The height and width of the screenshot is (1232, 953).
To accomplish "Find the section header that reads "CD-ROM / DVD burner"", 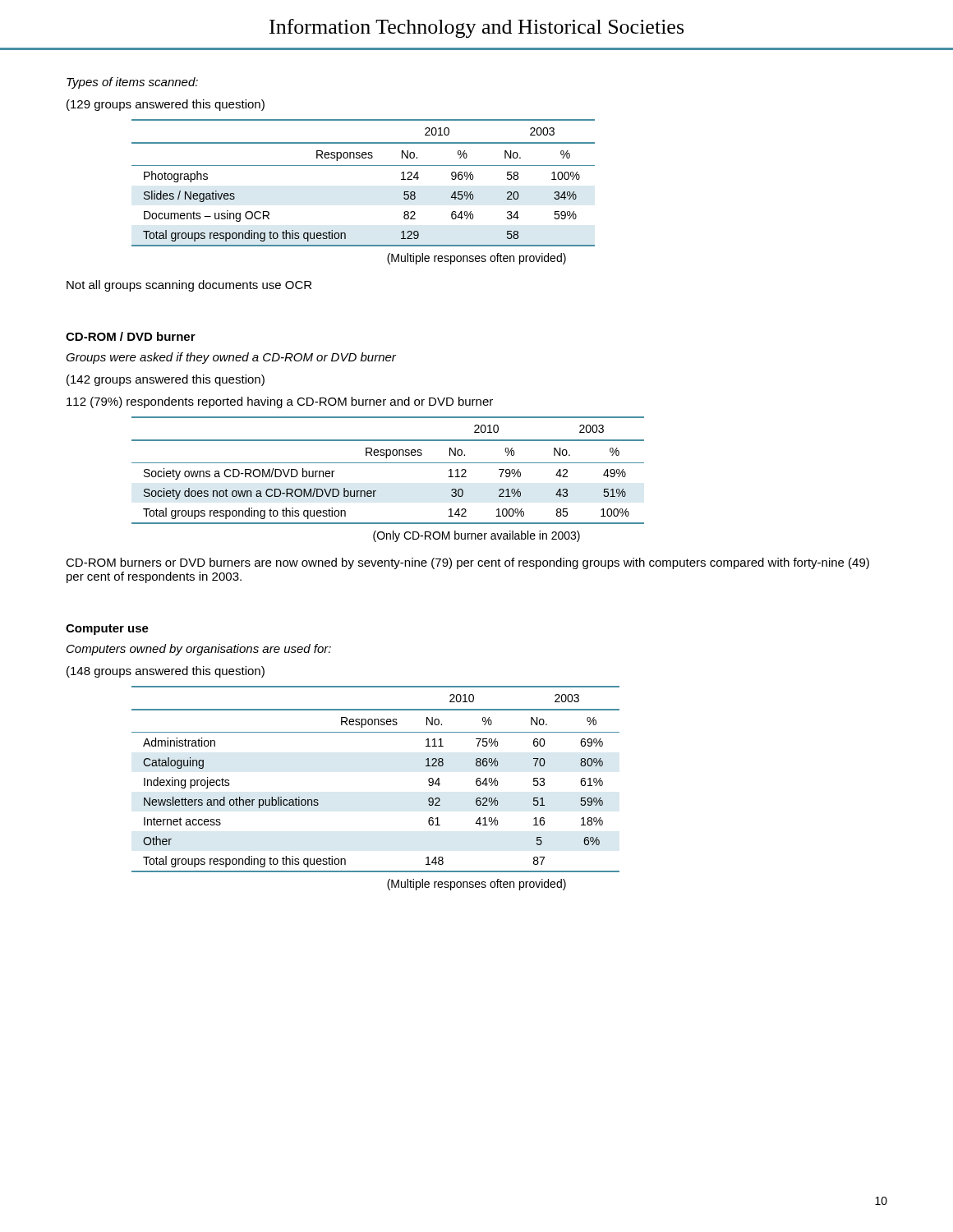I will coord(130,336).
